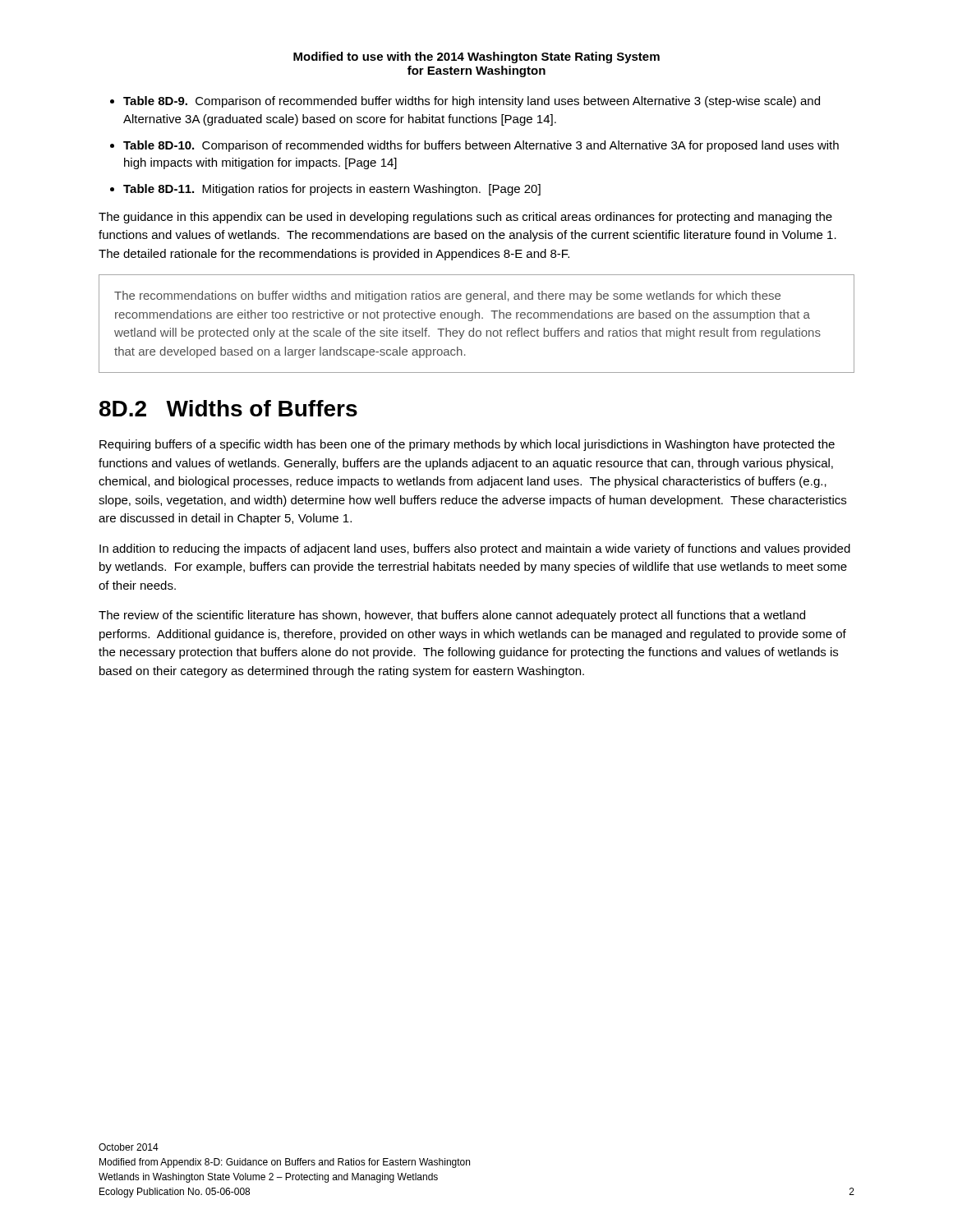Click the section header
This screenshot has width=953, height=1232.
click(x=228, y=409)
